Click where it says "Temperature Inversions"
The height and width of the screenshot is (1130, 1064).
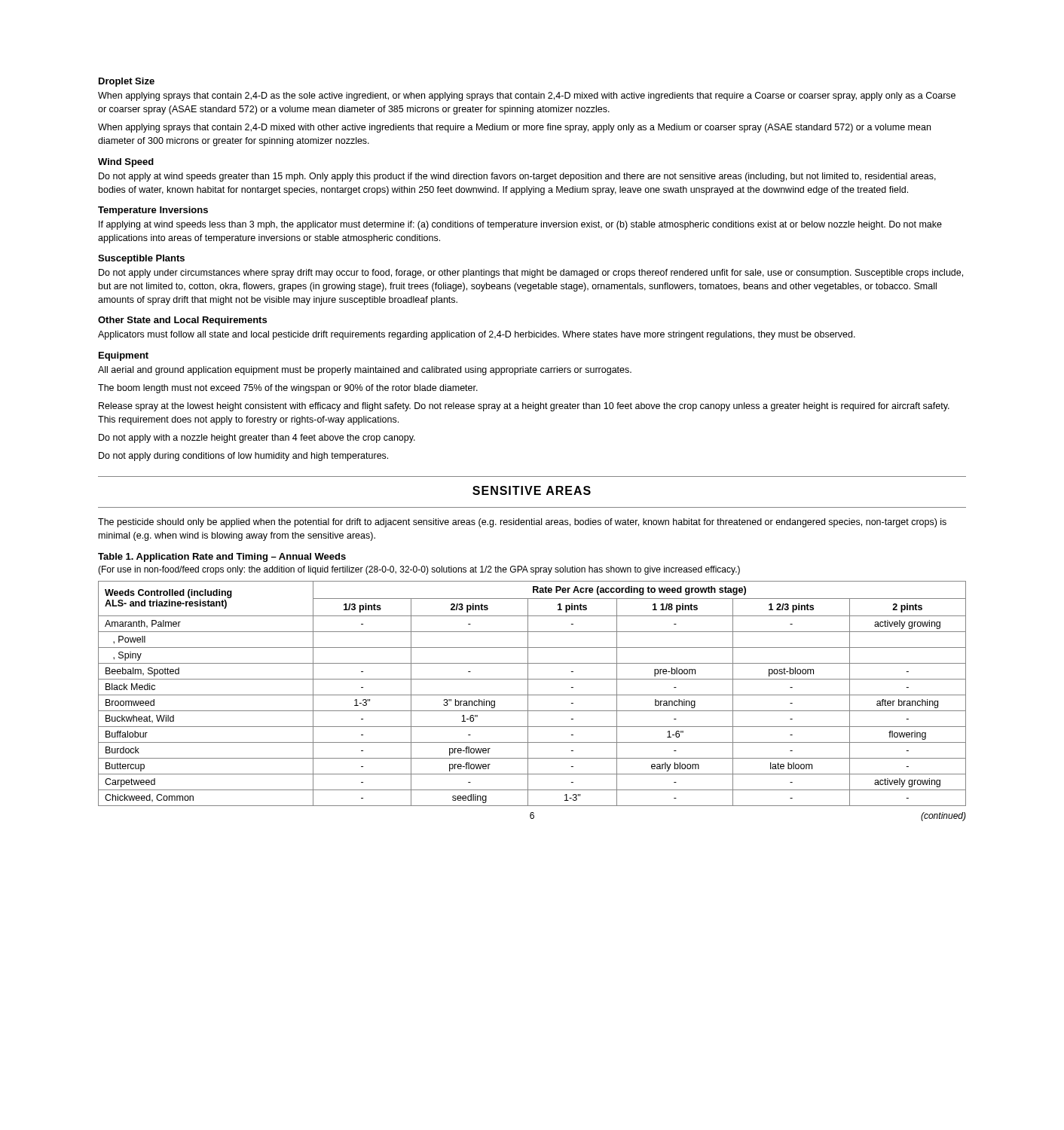tap(153, 210)
